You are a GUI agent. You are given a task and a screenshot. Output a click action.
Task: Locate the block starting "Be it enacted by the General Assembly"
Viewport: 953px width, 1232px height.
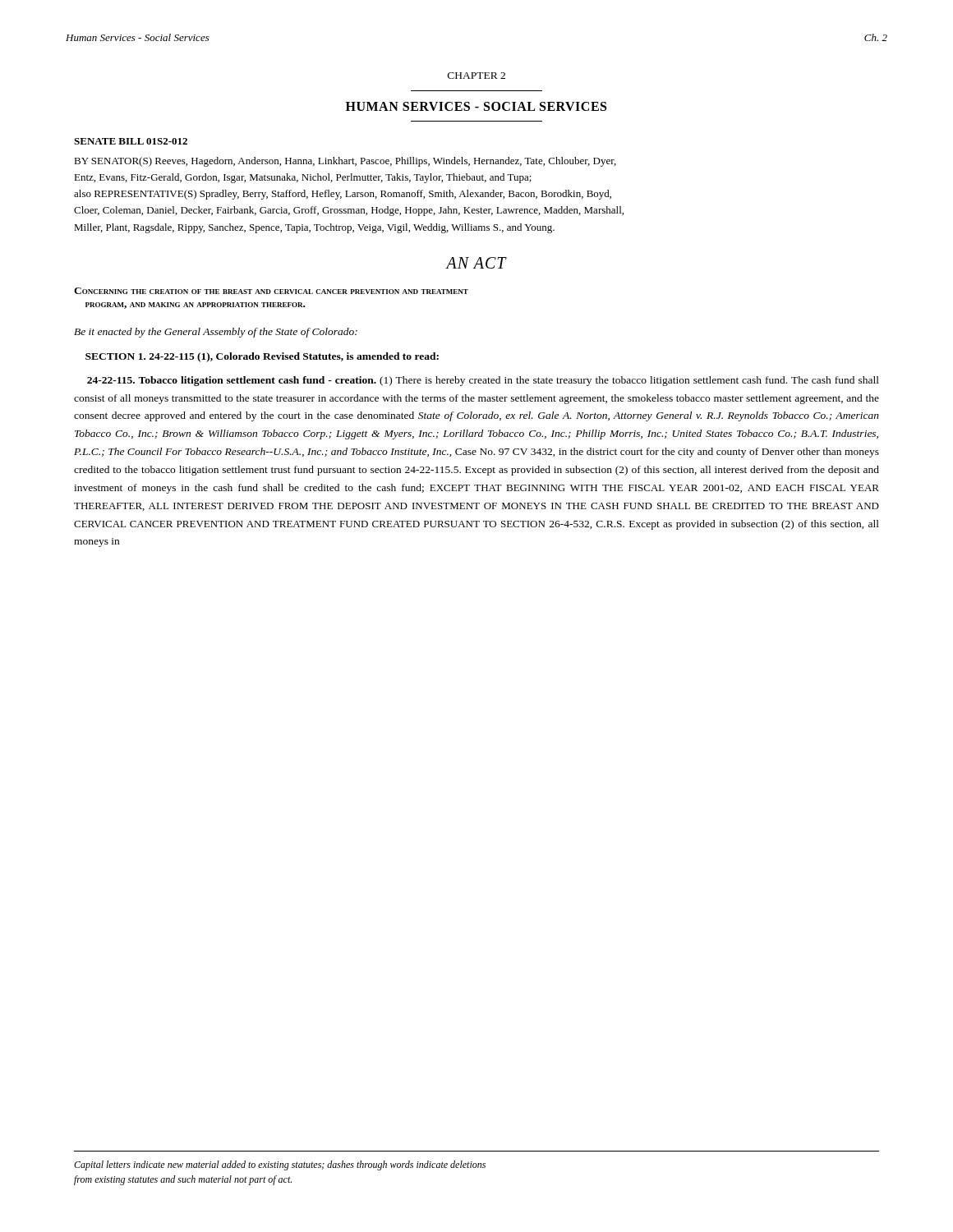(x=216, y=331)
